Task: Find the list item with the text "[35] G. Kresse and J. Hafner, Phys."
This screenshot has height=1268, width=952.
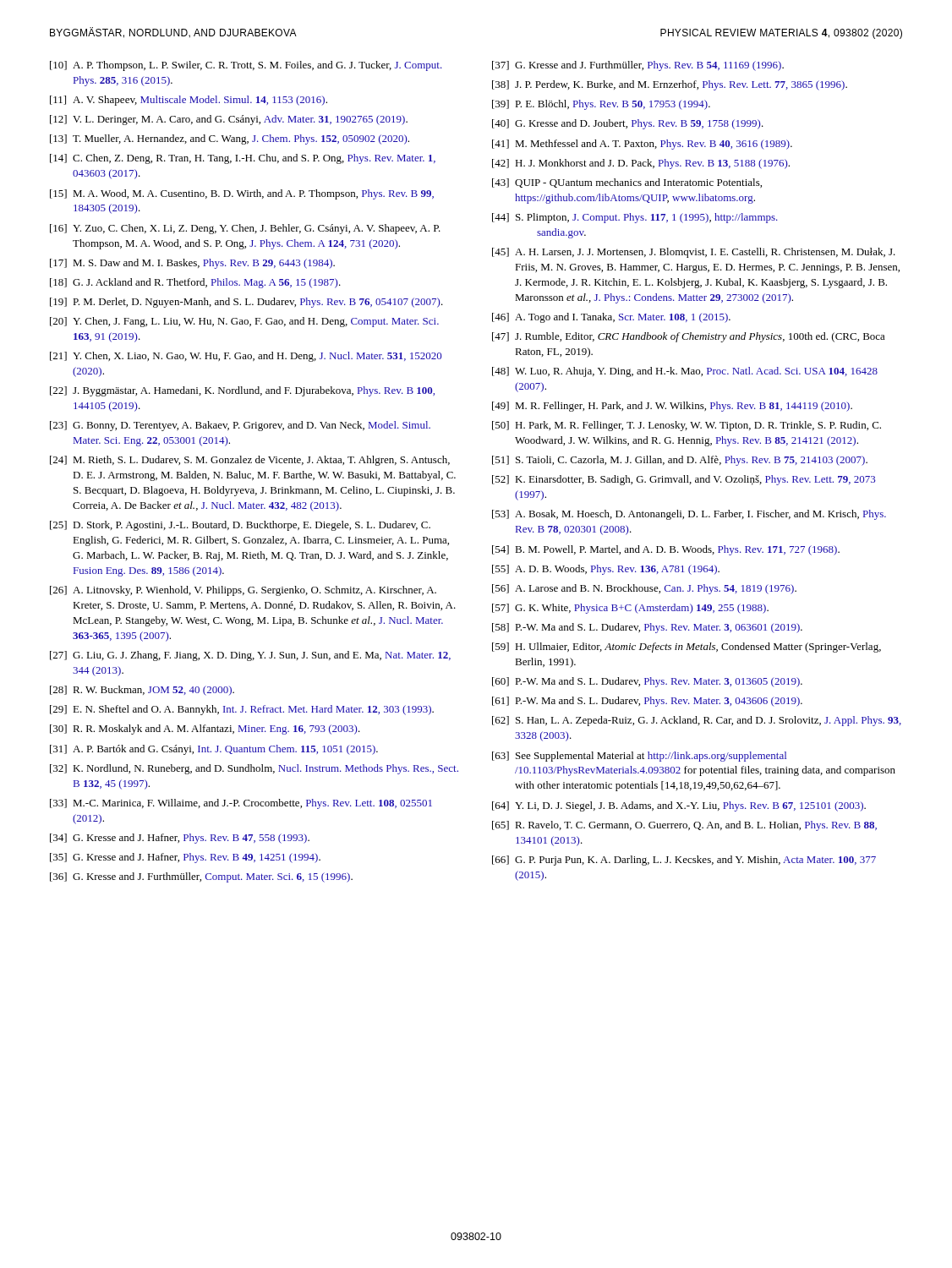Action: [255, 857]
